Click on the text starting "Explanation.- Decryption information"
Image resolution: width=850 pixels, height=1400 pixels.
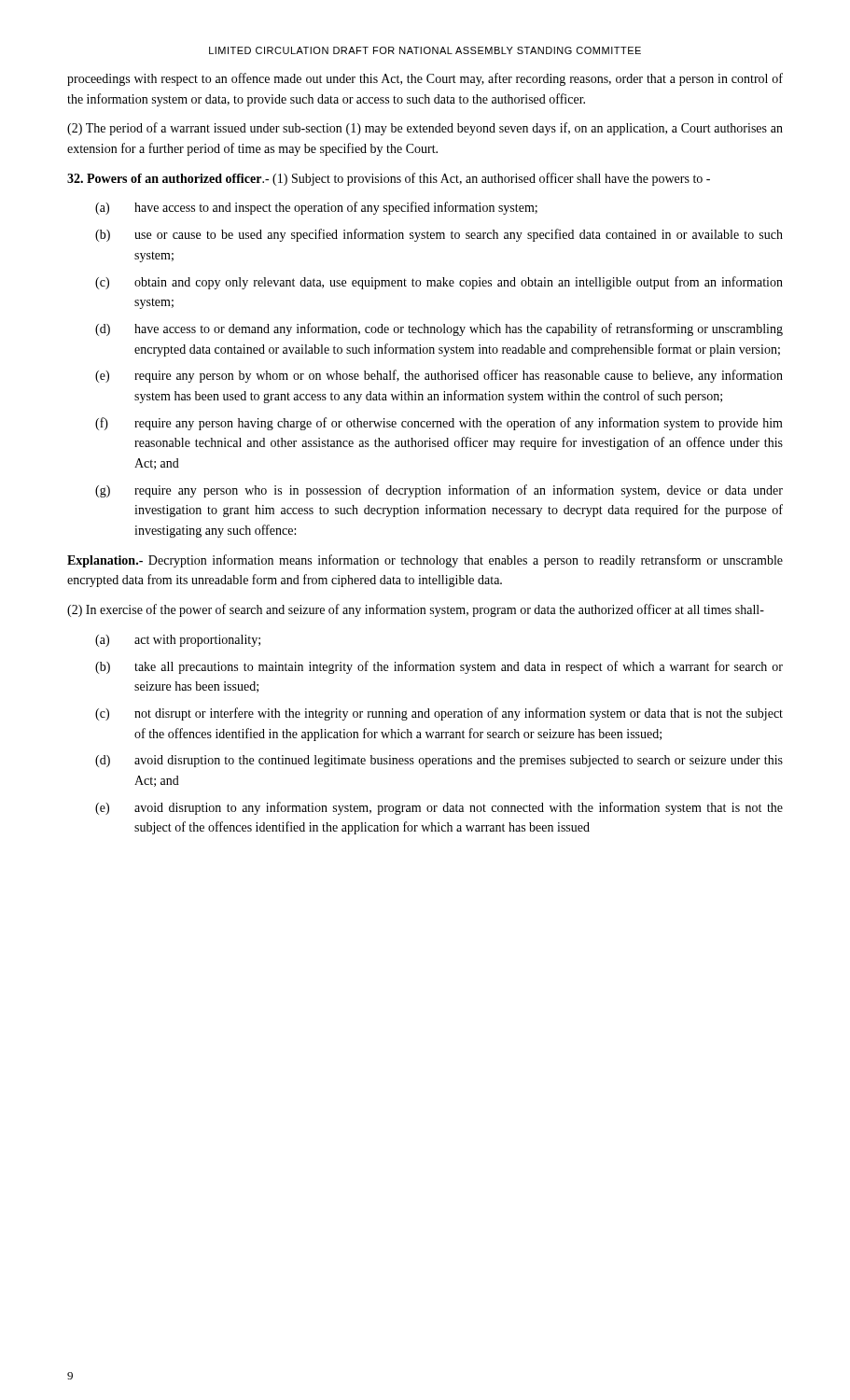pyautogui.click(x=425, y=571)
